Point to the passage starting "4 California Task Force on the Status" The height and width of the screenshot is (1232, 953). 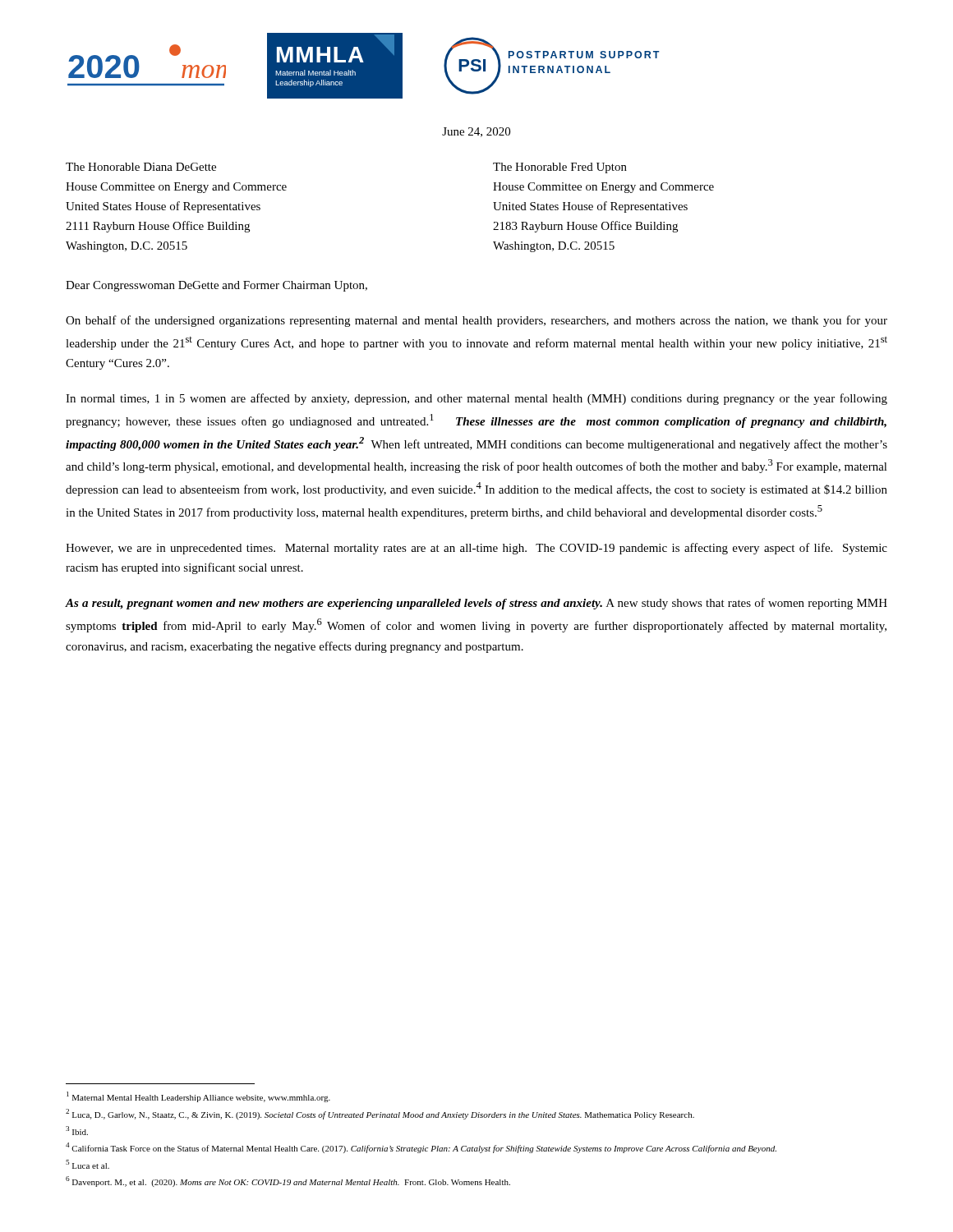click(421, 1147)
